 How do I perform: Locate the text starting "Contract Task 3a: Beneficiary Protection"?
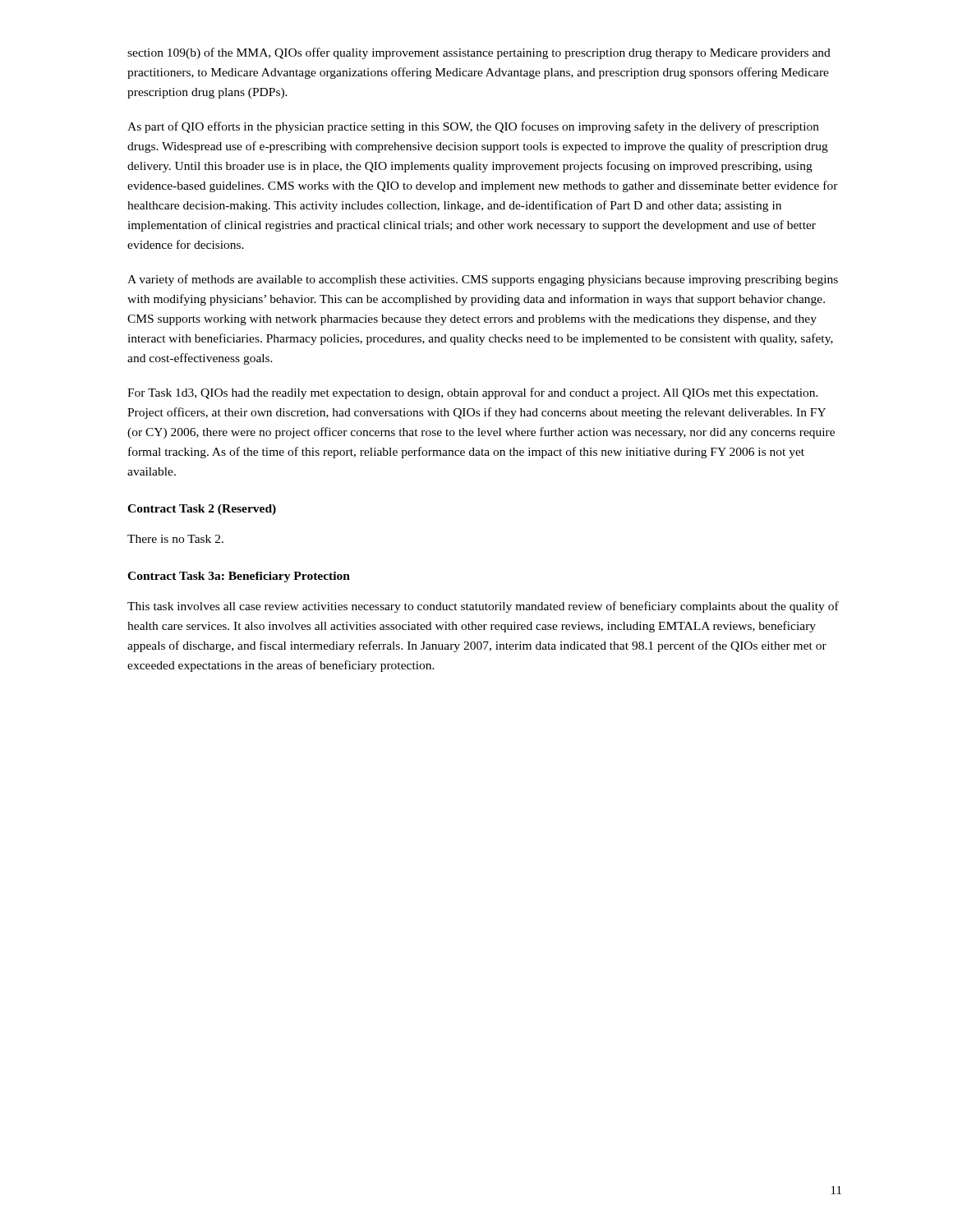pos(239,575)
